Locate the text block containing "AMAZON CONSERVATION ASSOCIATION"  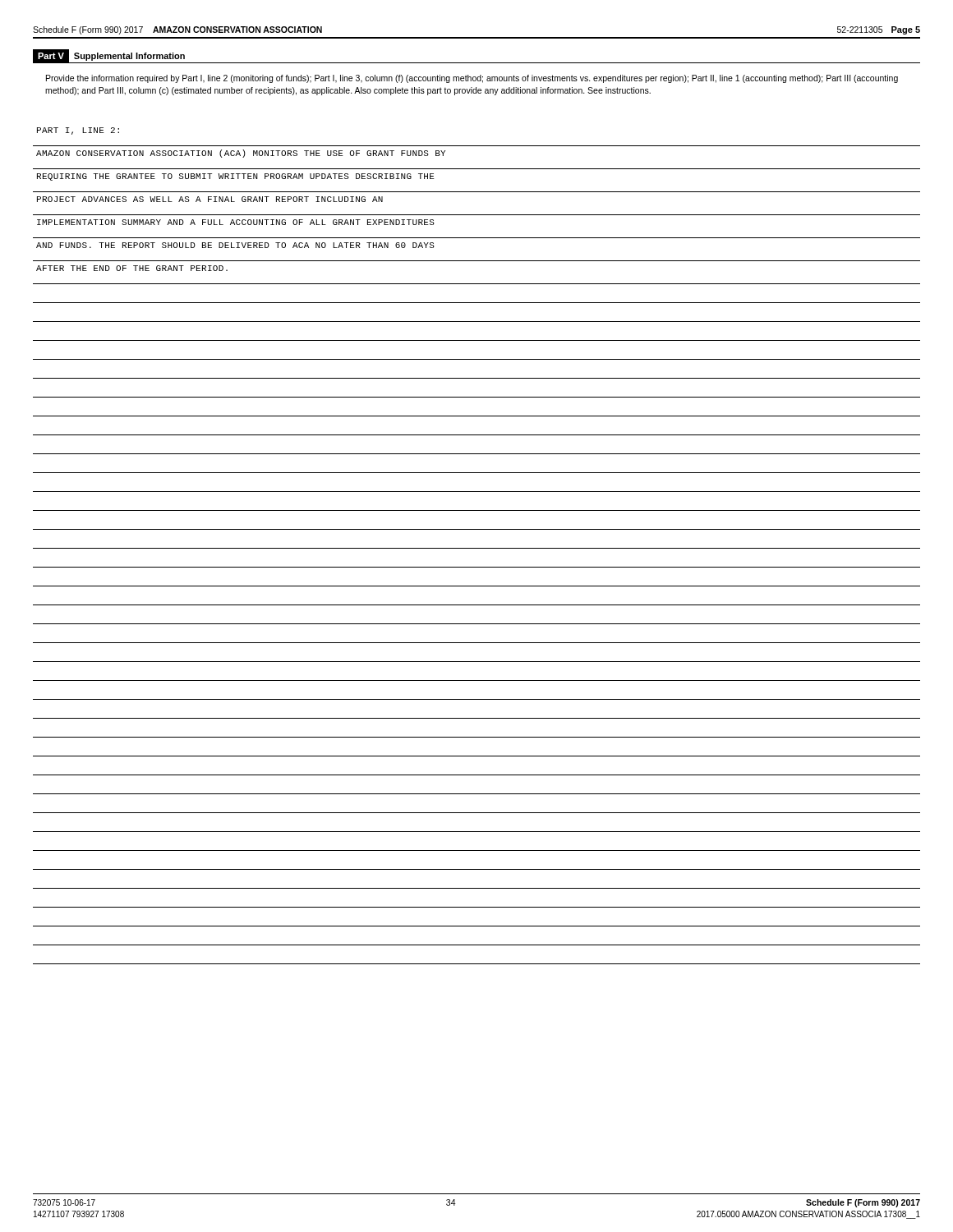point(239,154)
